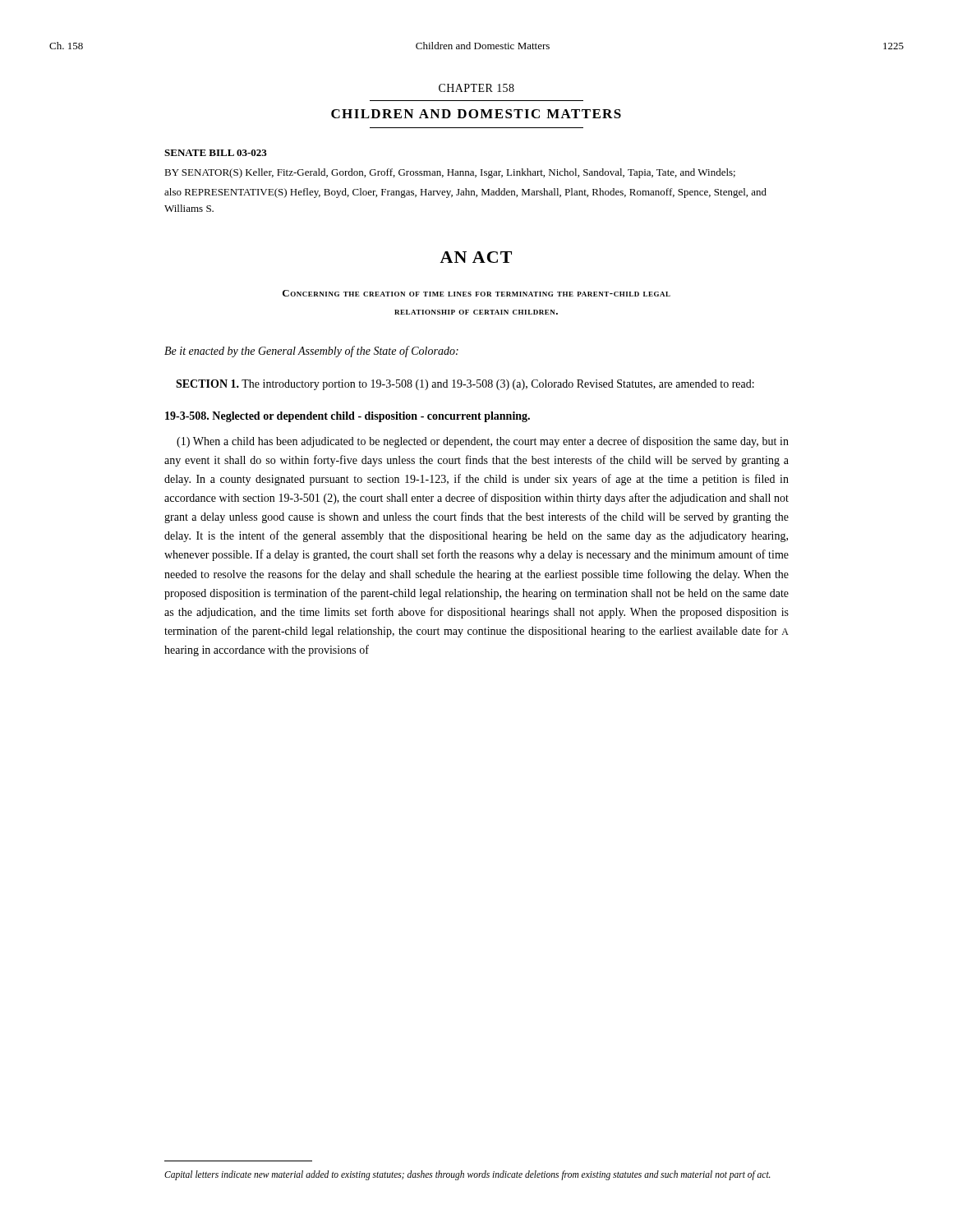Click on the block starting "Concerning the creation of time"
Image resolution: width=953 pixels, height=1232 pixels.
pyautogui.click(x=476, y=302)
